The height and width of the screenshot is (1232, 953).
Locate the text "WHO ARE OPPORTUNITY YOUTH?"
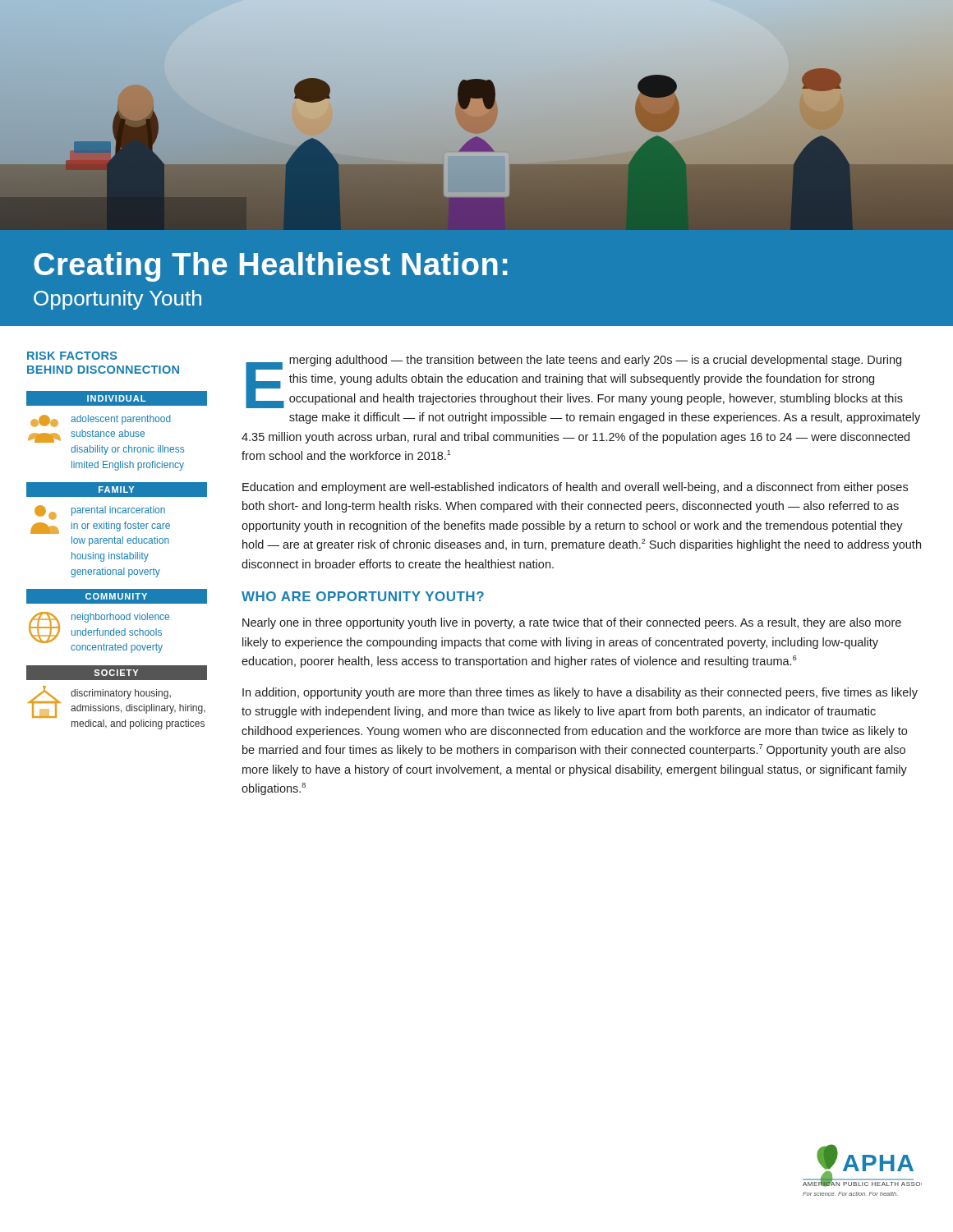pyautogui.click(x=363, y=597)
